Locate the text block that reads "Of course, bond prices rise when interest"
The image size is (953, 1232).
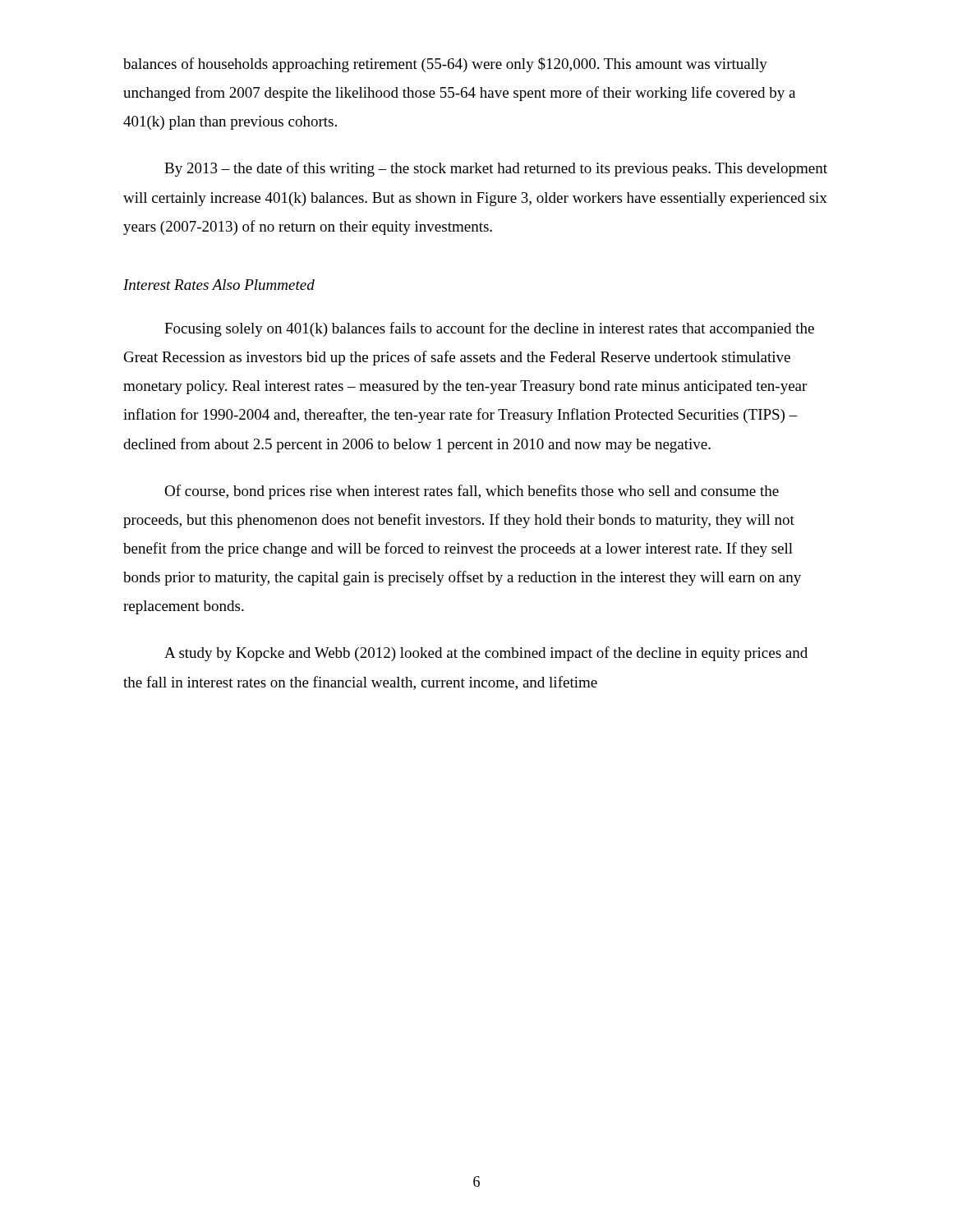(476, 548)
